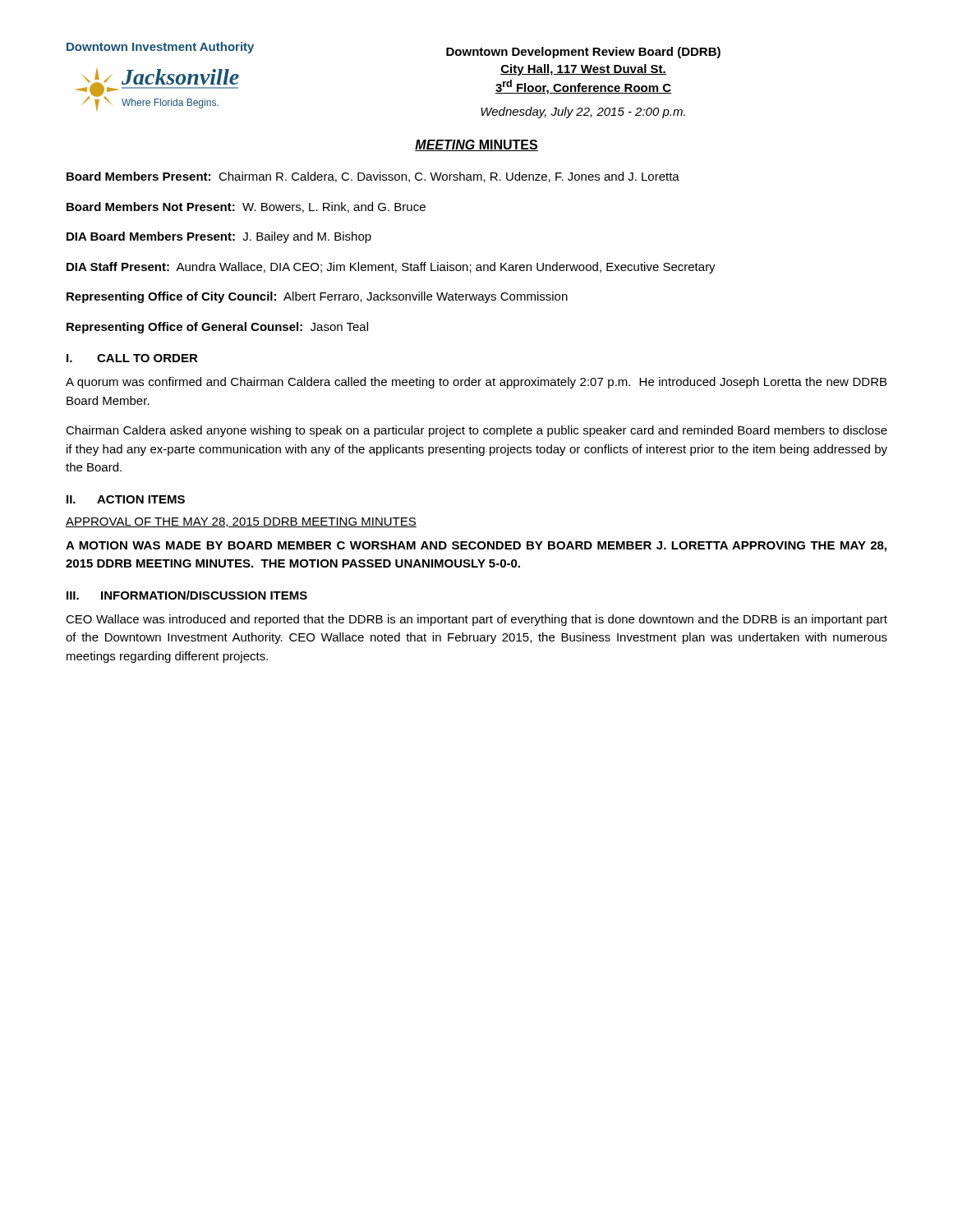Click the passage that begins "DIA Board Members Present: J. Bailey"
The image size is (953, 1232).
219,236
